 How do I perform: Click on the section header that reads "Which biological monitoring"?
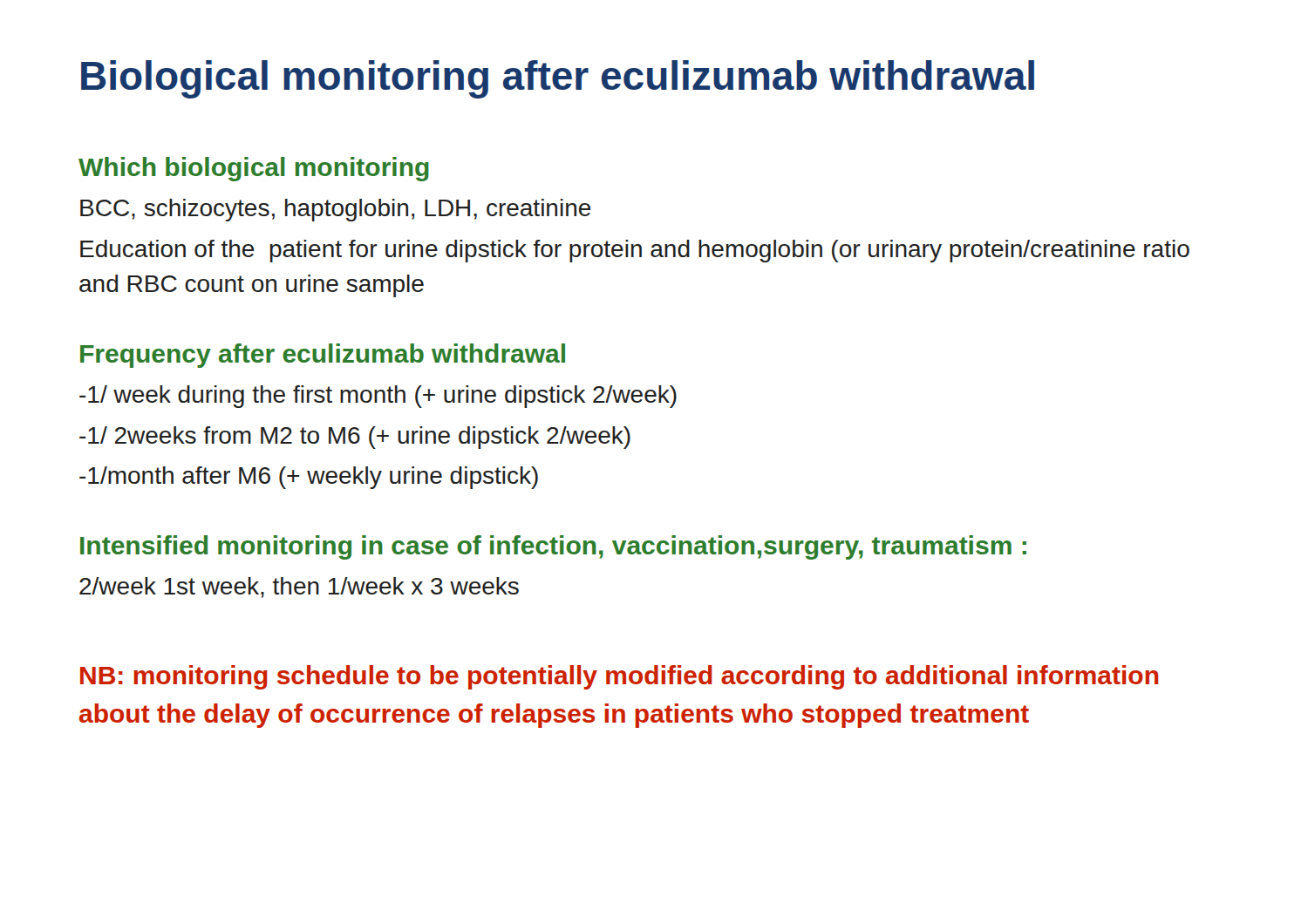254,169
